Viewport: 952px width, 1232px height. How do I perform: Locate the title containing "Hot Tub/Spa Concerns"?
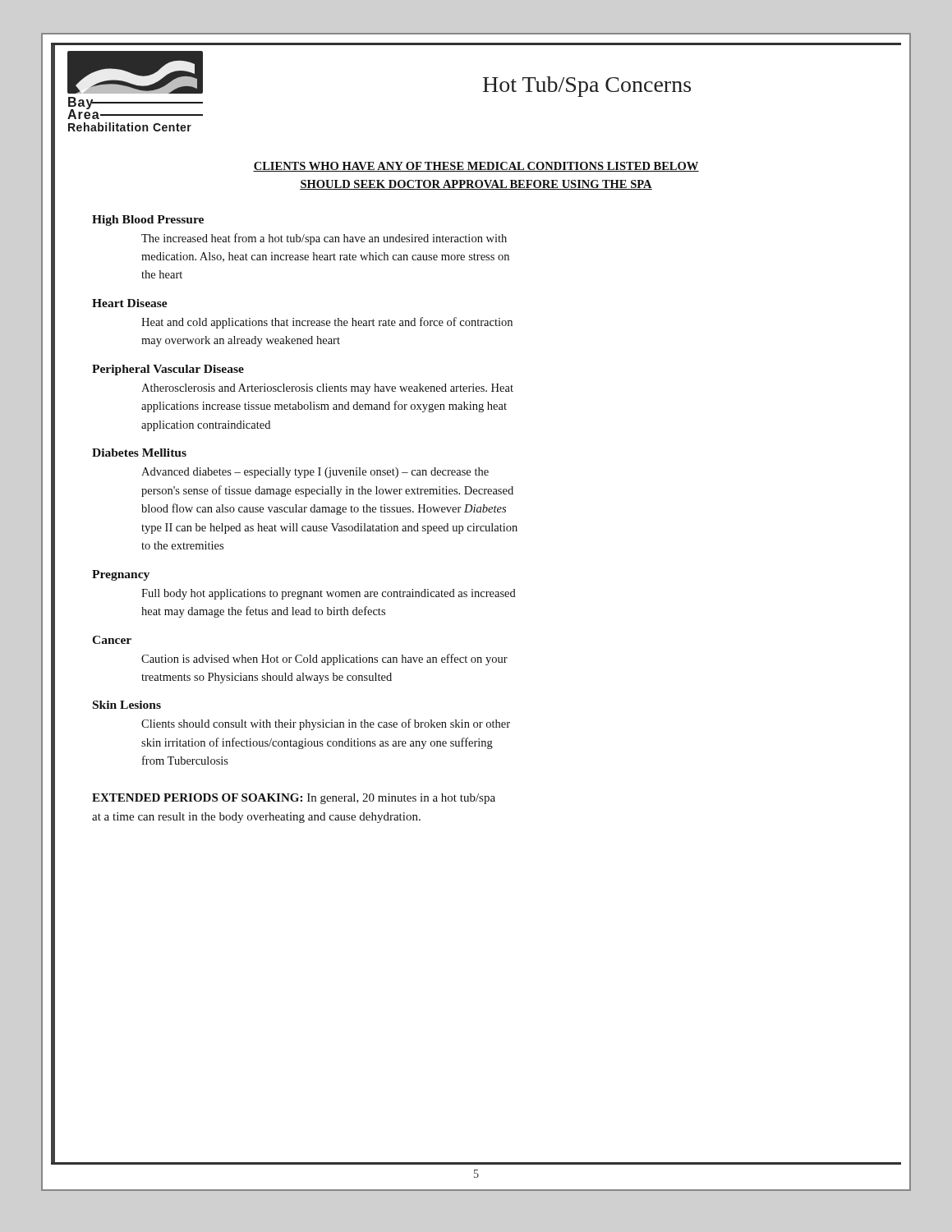point(587,84)
